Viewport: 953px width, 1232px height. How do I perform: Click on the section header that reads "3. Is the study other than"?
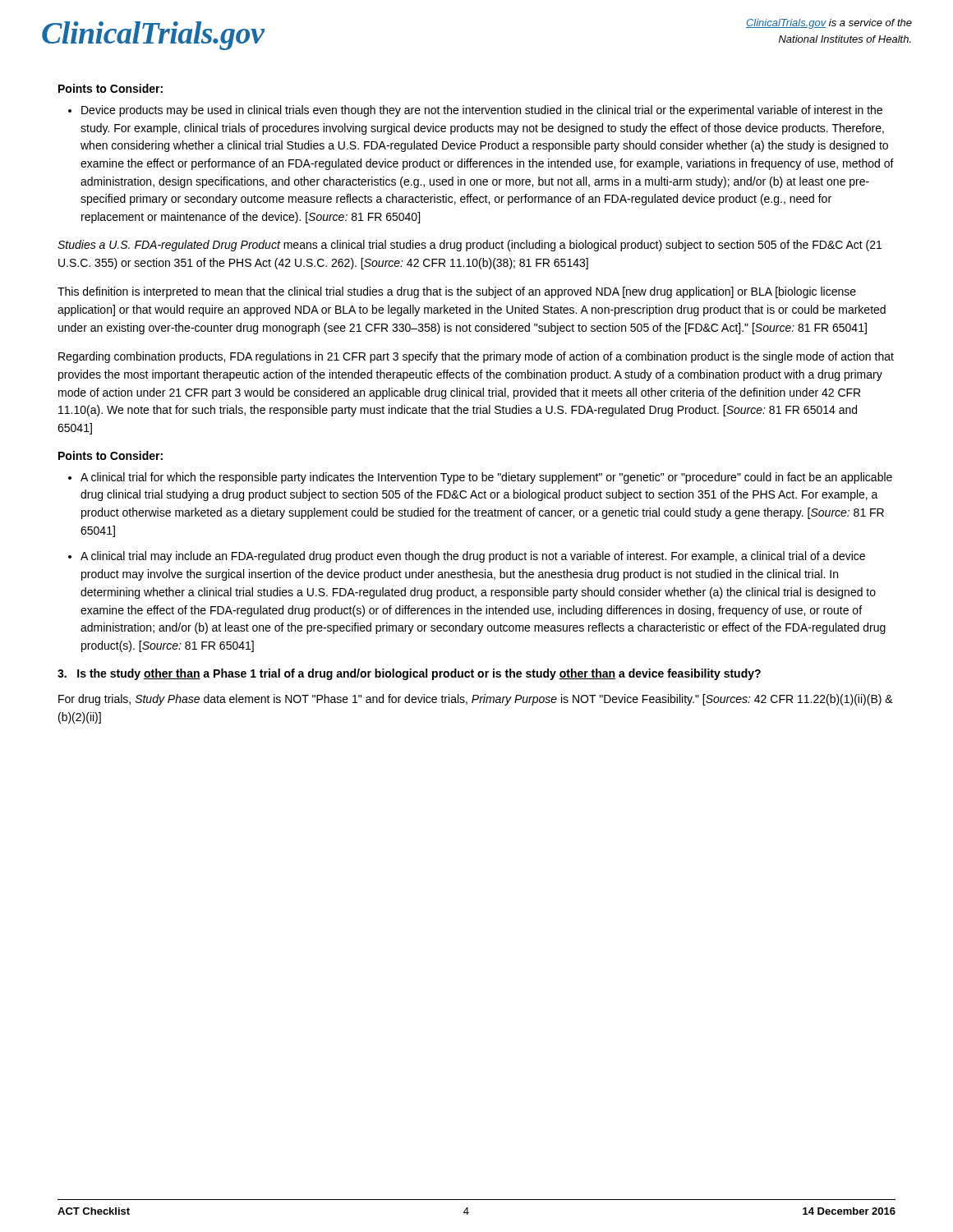click(x=409, y=673)
